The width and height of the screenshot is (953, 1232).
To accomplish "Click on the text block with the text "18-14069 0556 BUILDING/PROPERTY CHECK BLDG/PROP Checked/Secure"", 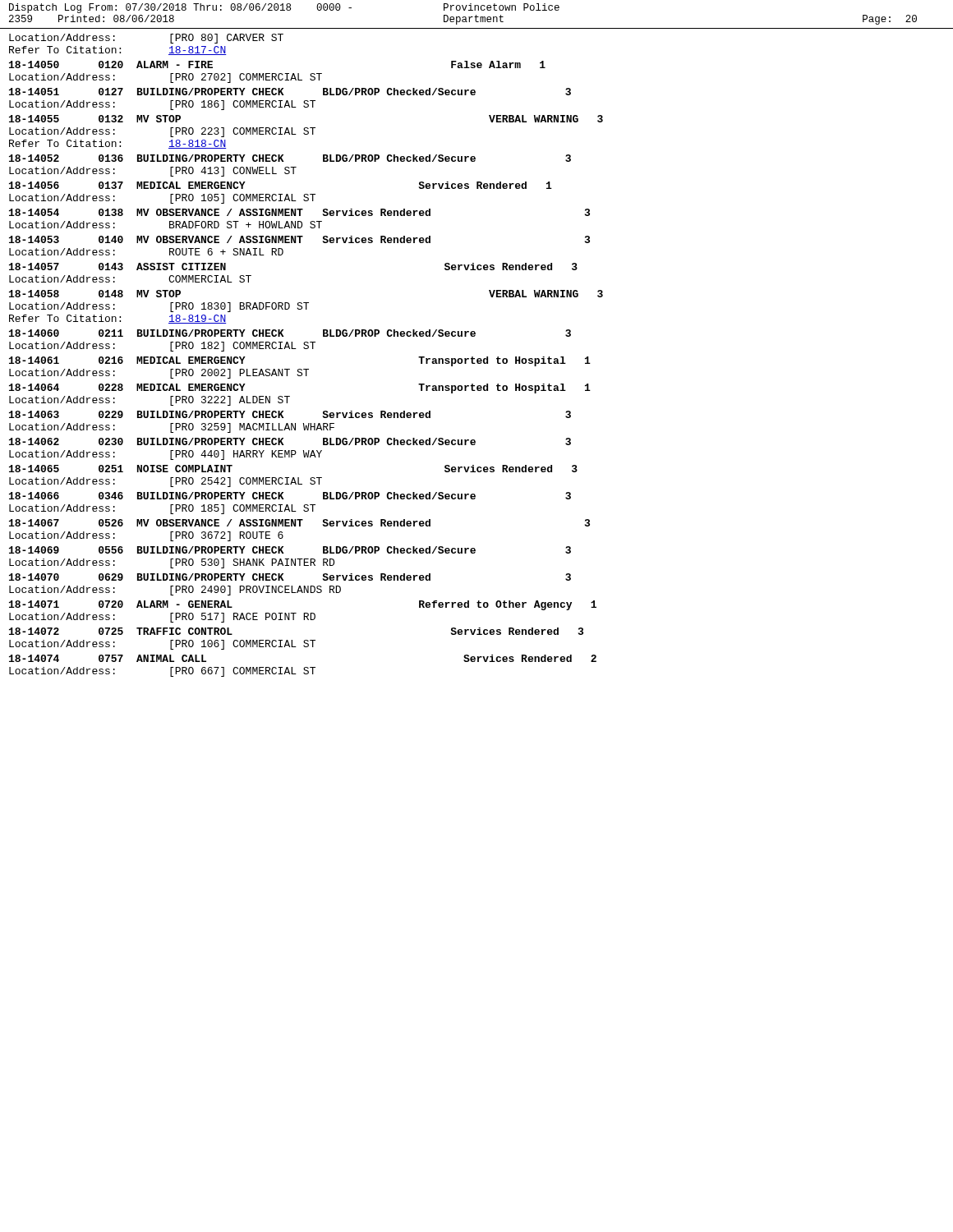I will [x=476, y=557].
